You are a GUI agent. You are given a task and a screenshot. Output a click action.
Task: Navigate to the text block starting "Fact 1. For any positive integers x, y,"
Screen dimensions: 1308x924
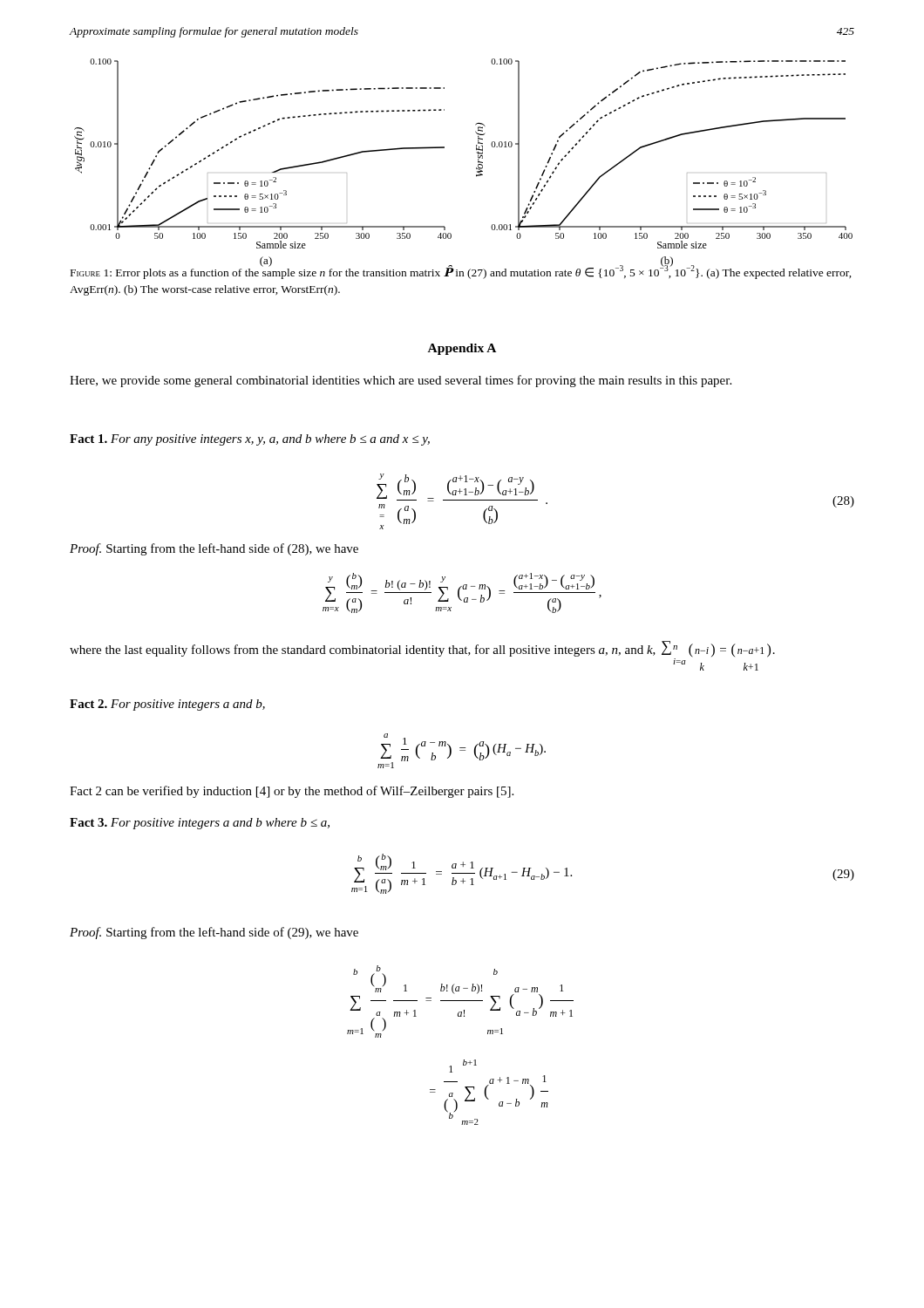tap(250, 439)
